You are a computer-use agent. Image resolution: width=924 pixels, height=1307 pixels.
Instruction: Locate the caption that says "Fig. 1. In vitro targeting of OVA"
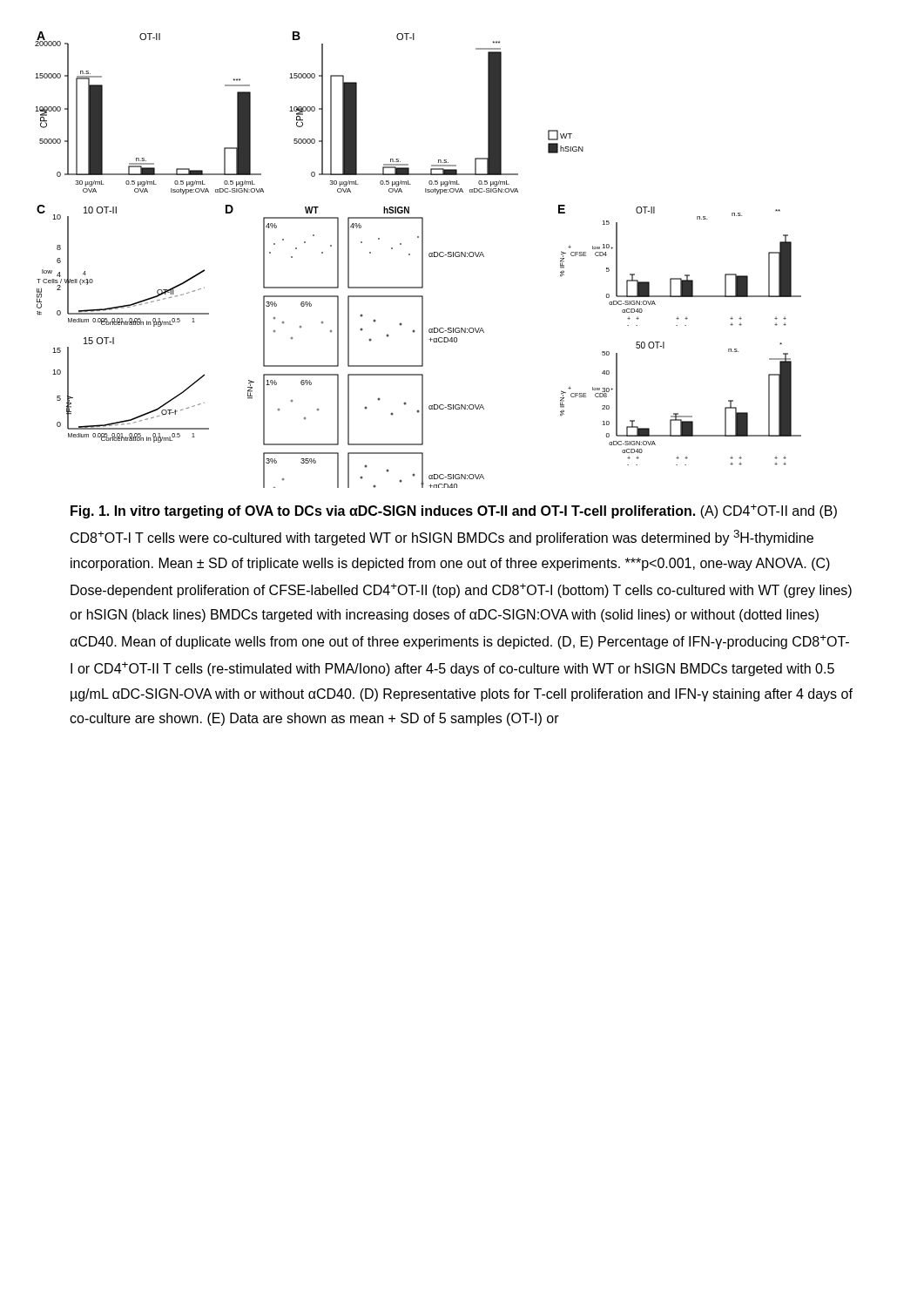coord(462,614)
